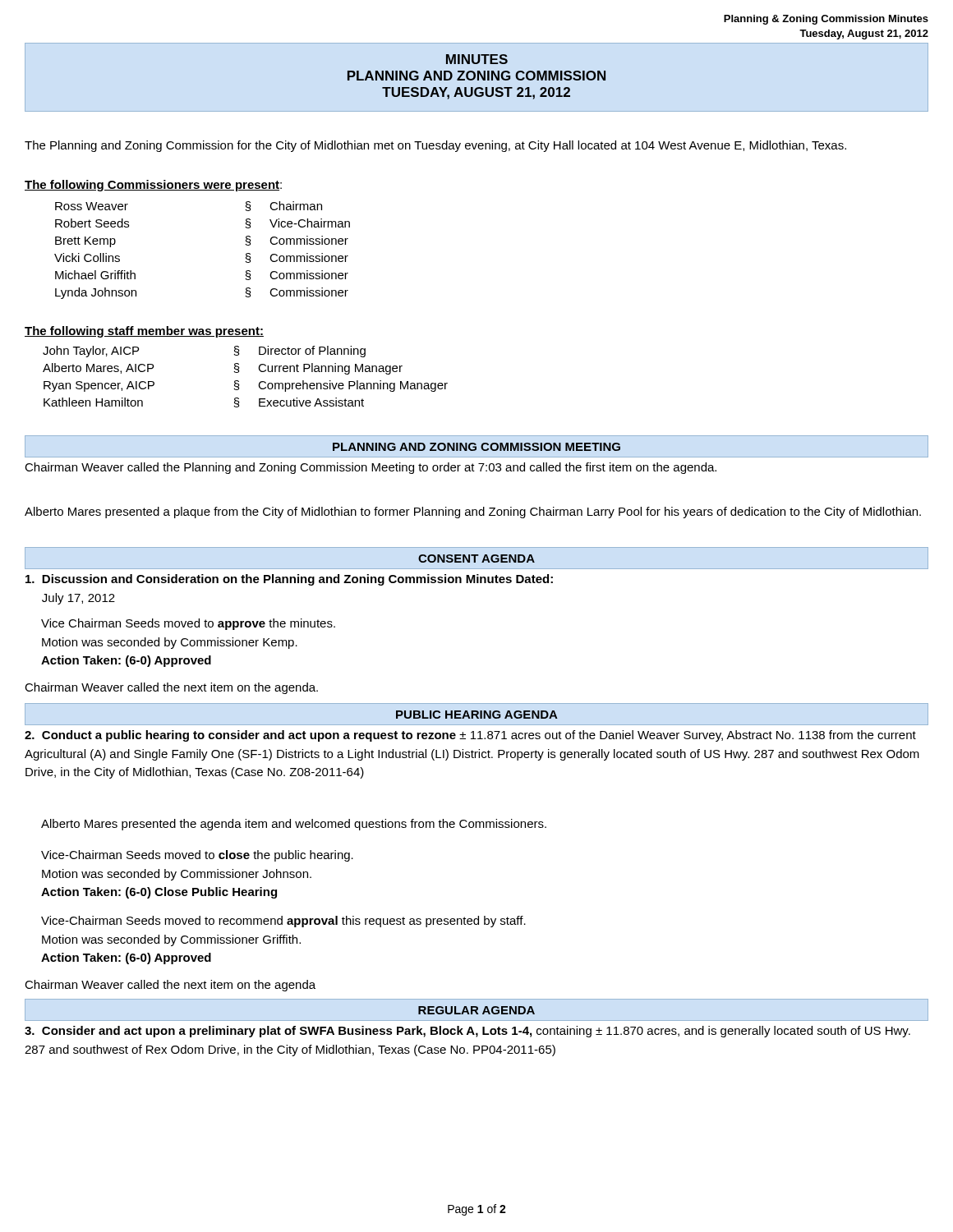This screenshot has width=953, height=1232.
Task: Where is the passage that starts "Alberto Mares presented the agenda item"?
Action: click(x=294, y=823)
